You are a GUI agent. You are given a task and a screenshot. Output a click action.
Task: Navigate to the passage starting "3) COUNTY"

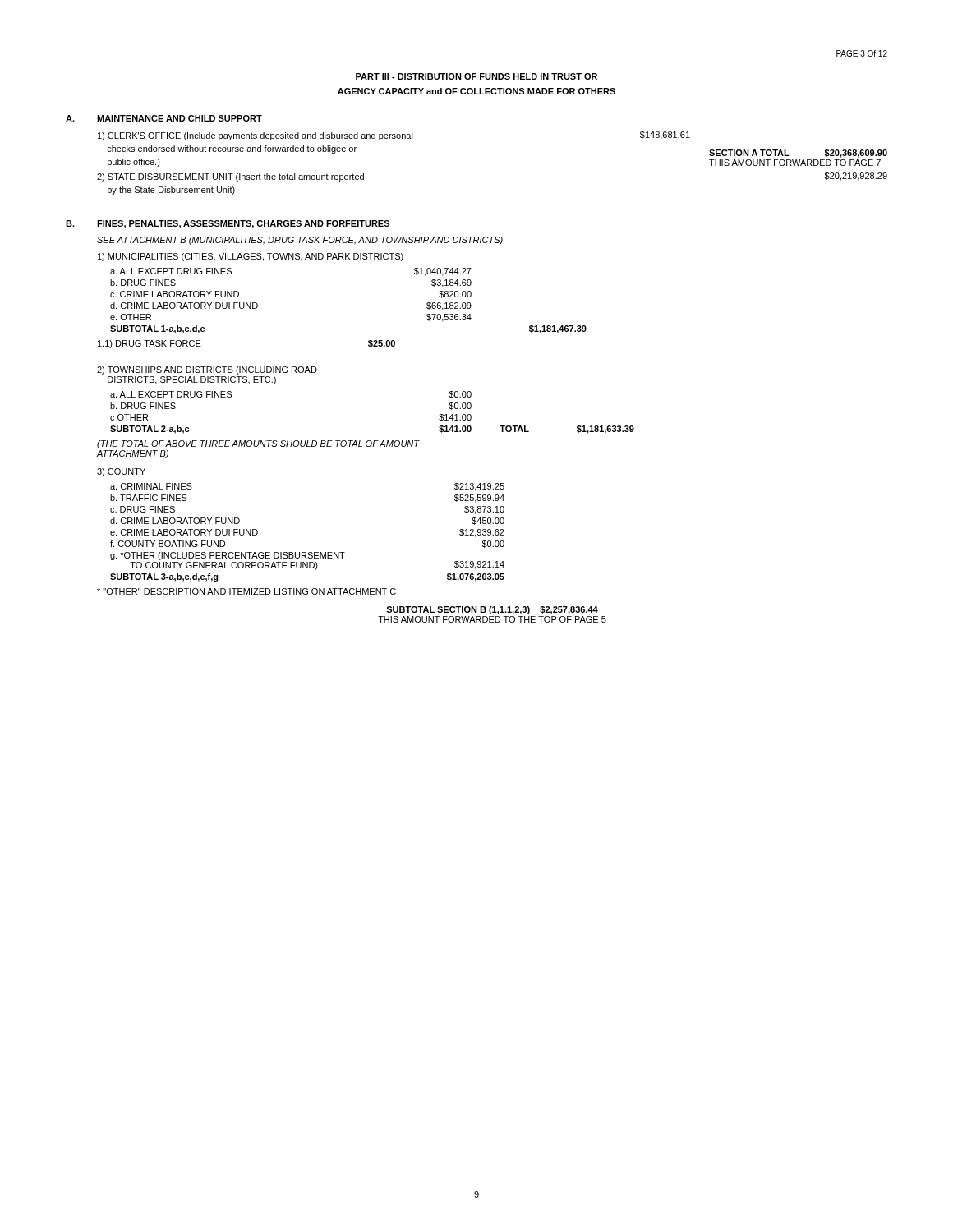click(x=121, y=471)
